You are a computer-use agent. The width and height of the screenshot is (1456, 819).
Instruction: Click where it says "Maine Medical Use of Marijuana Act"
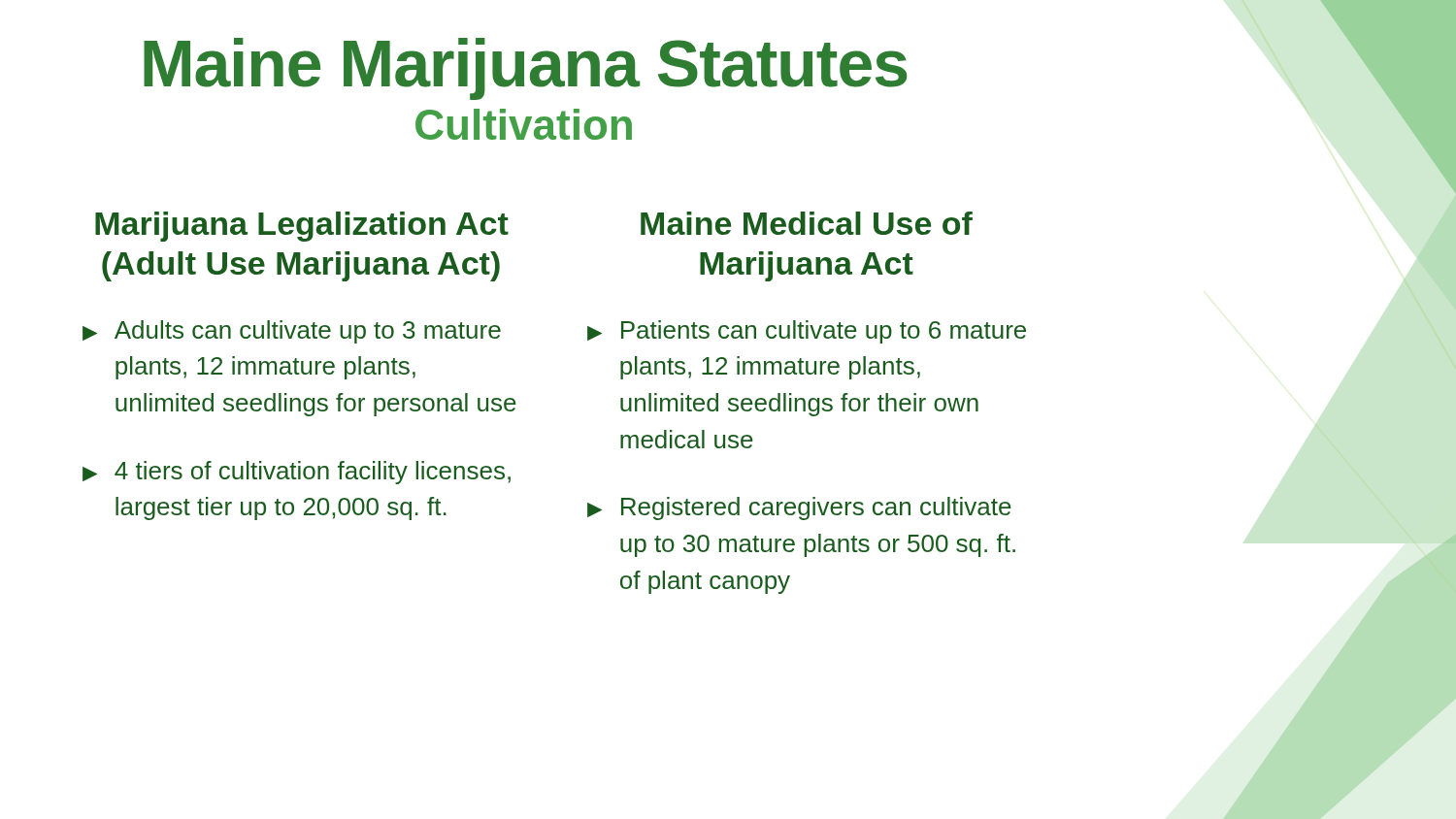[806, 243]
